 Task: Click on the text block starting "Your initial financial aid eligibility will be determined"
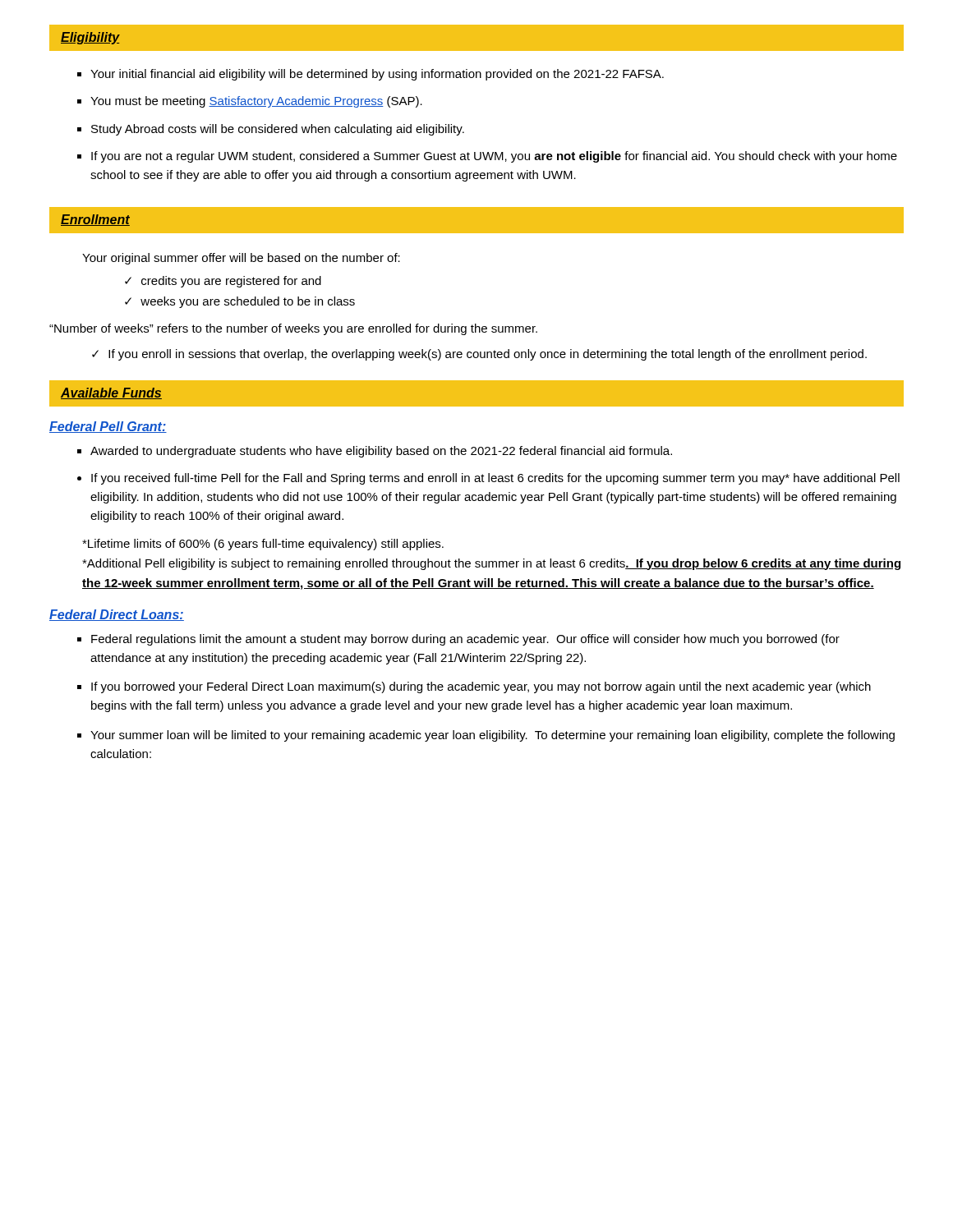point(377,73)
